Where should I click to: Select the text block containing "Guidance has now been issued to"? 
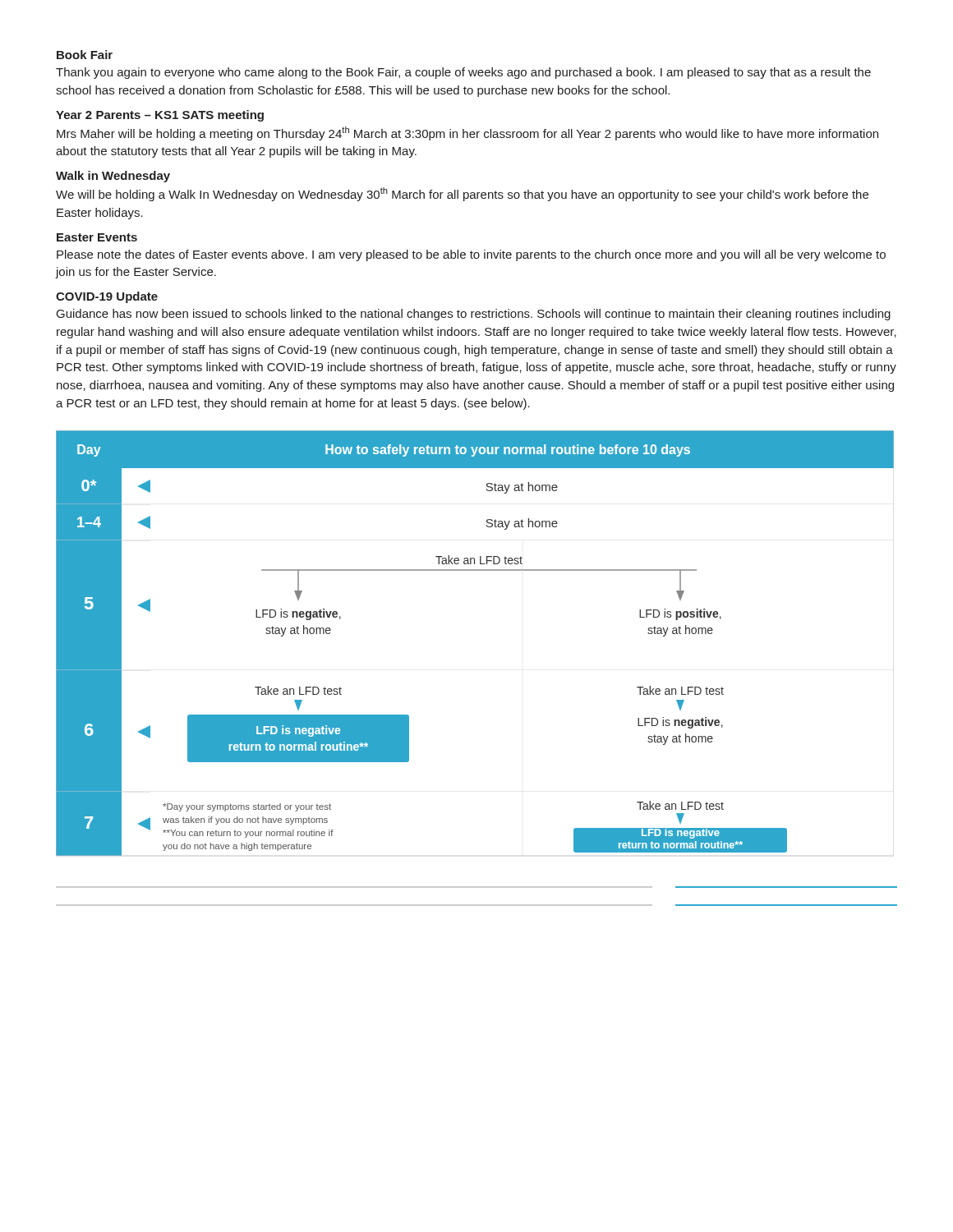[x=476, y=358]
